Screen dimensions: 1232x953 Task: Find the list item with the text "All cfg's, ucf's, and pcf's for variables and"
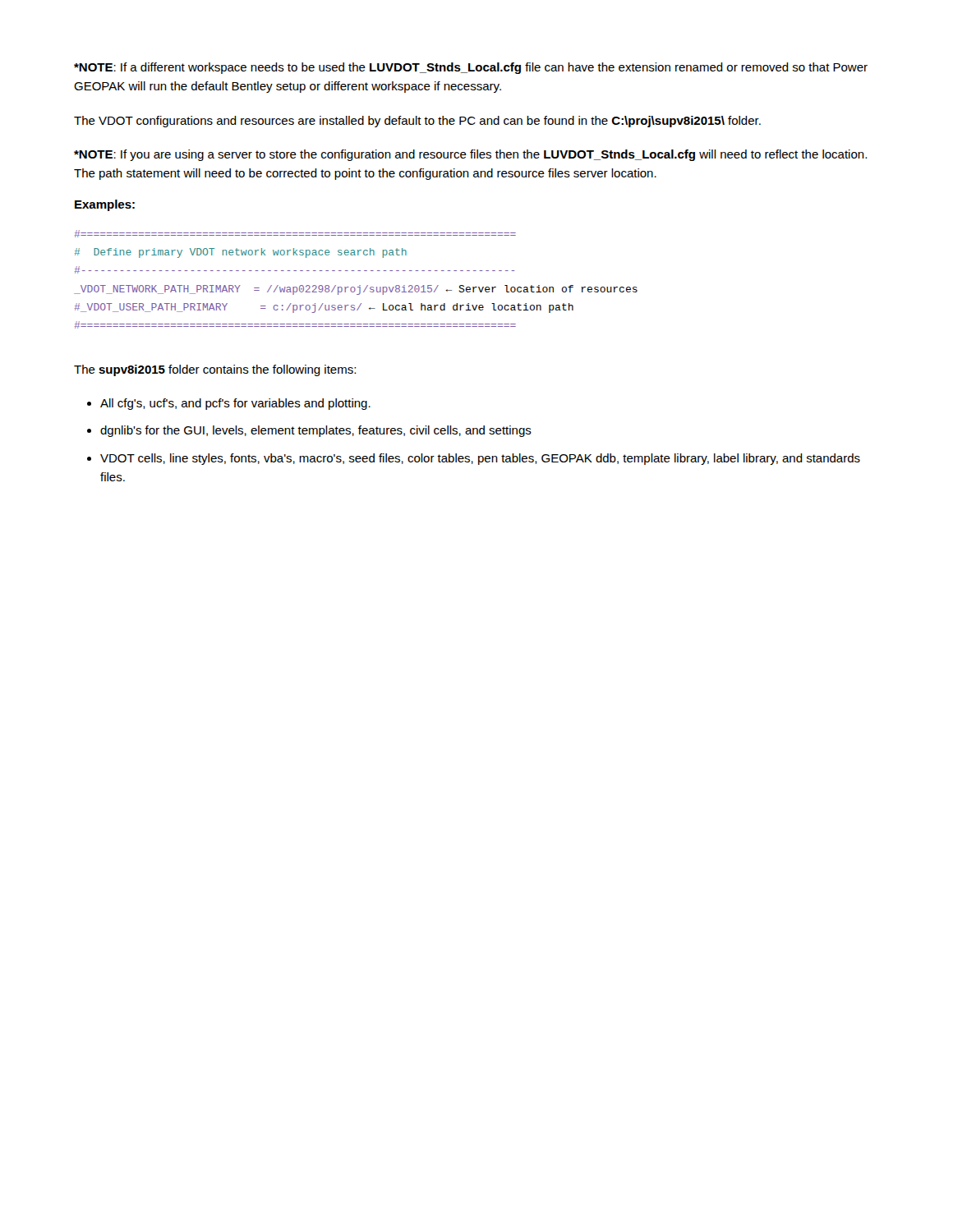(236, 403)
